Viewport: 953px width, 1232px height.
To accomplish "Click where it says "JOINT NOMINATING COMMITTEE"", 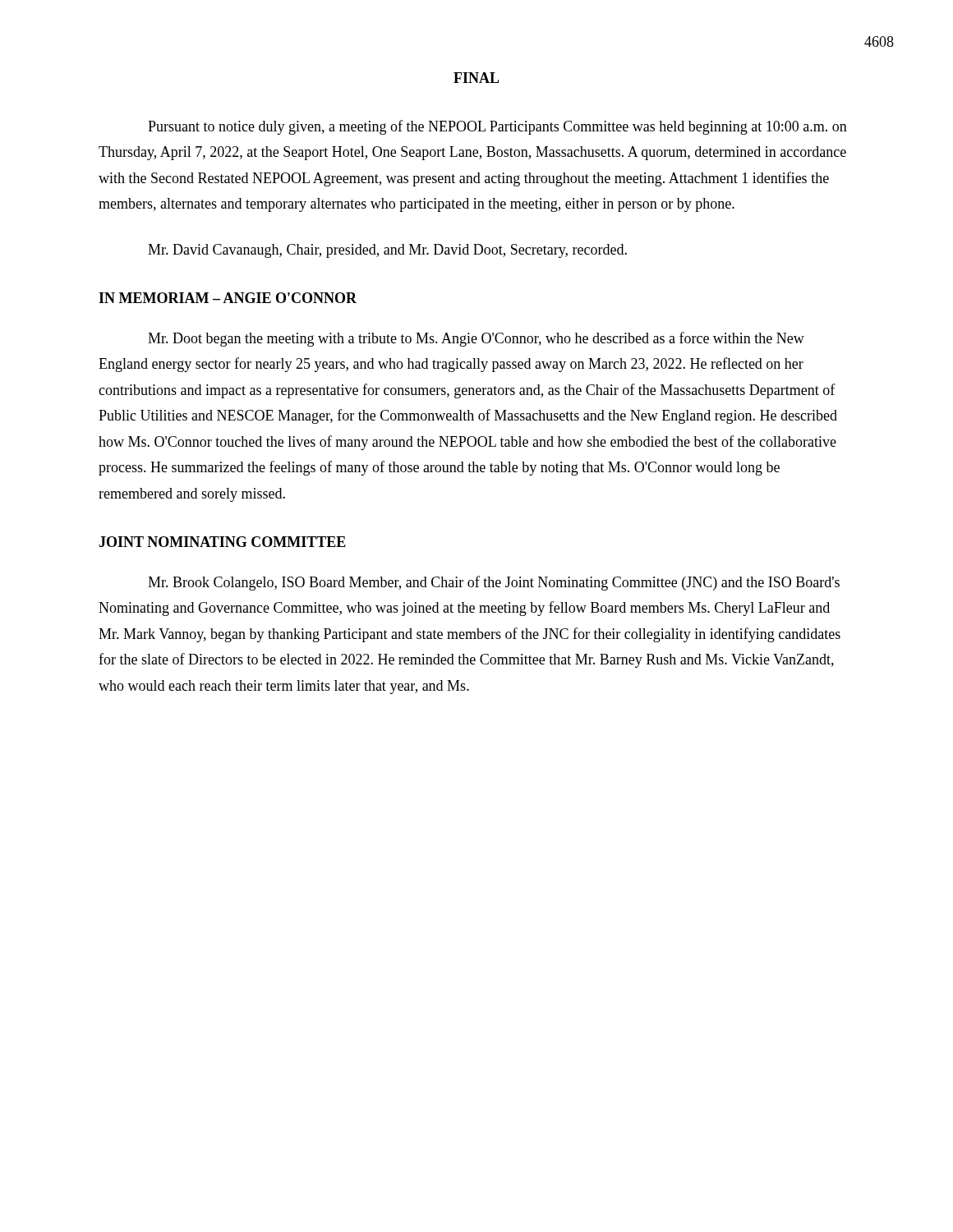I will click(222, 542).
